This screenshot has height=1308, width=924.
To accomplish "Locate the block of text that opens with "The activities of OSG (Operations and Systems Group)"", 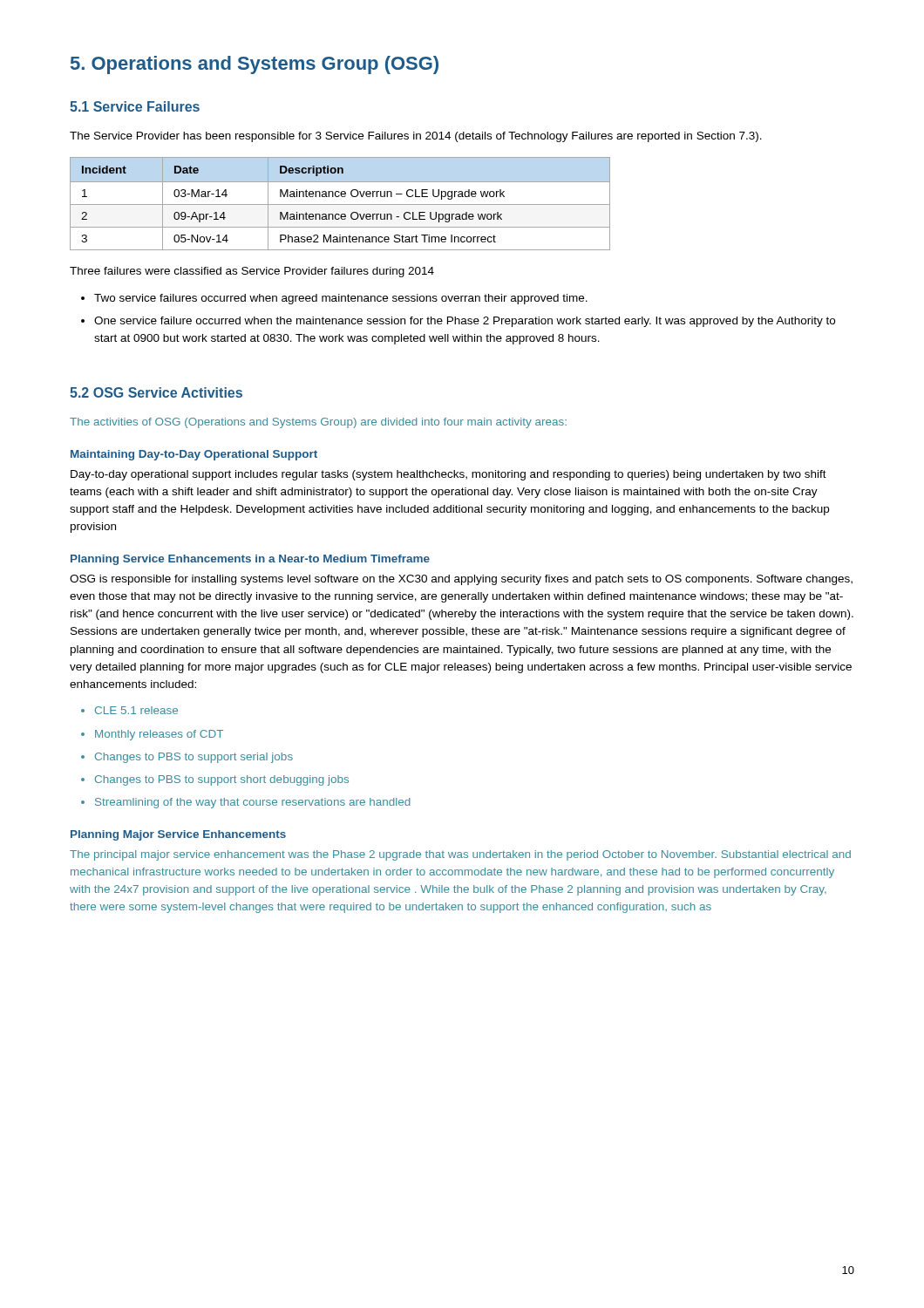I will 462,422.
